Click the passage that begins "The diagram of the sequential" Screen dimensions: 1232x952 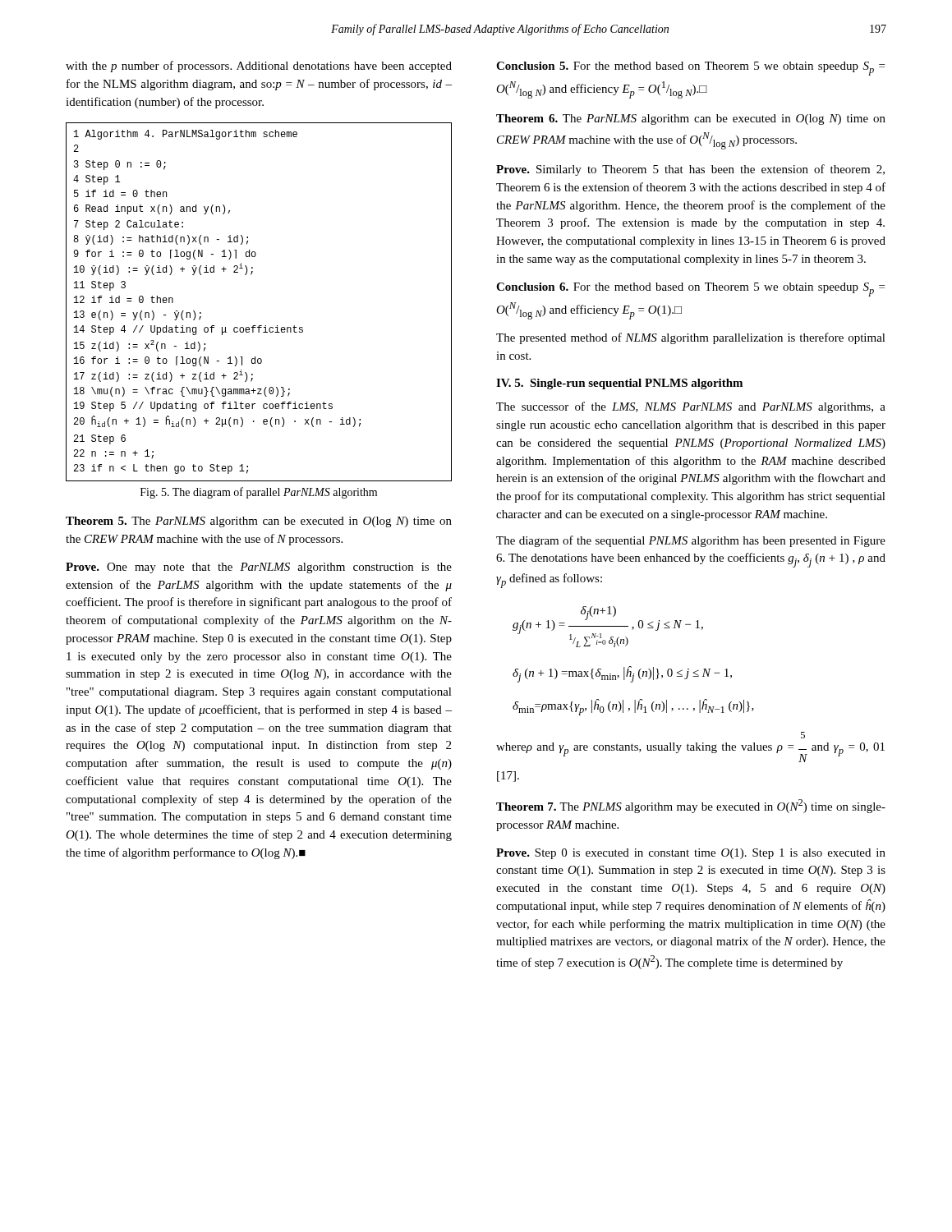tap(691, 561)
